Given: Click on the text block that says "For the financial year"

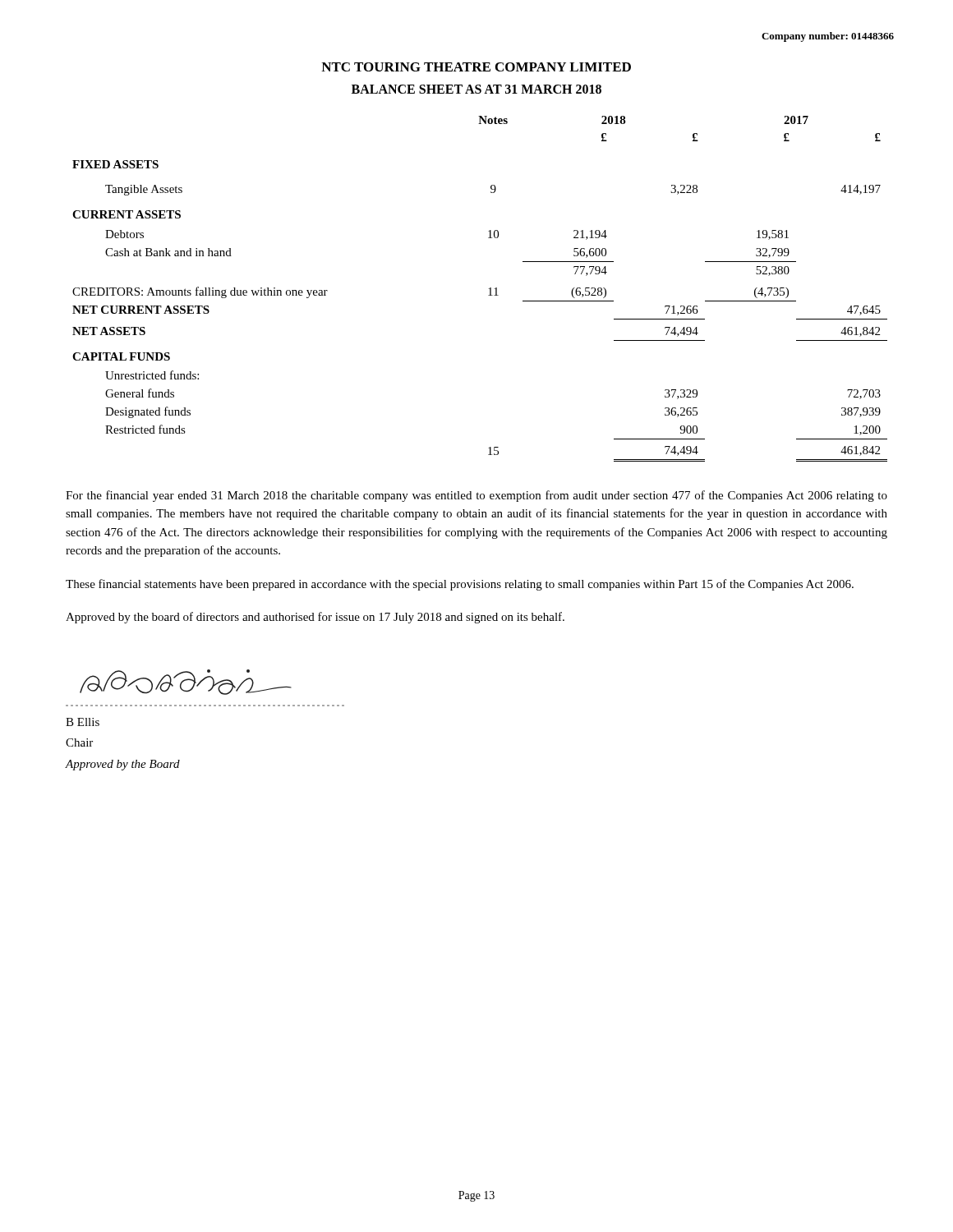Looking at the screenshot, I should (x=476, y=523).
